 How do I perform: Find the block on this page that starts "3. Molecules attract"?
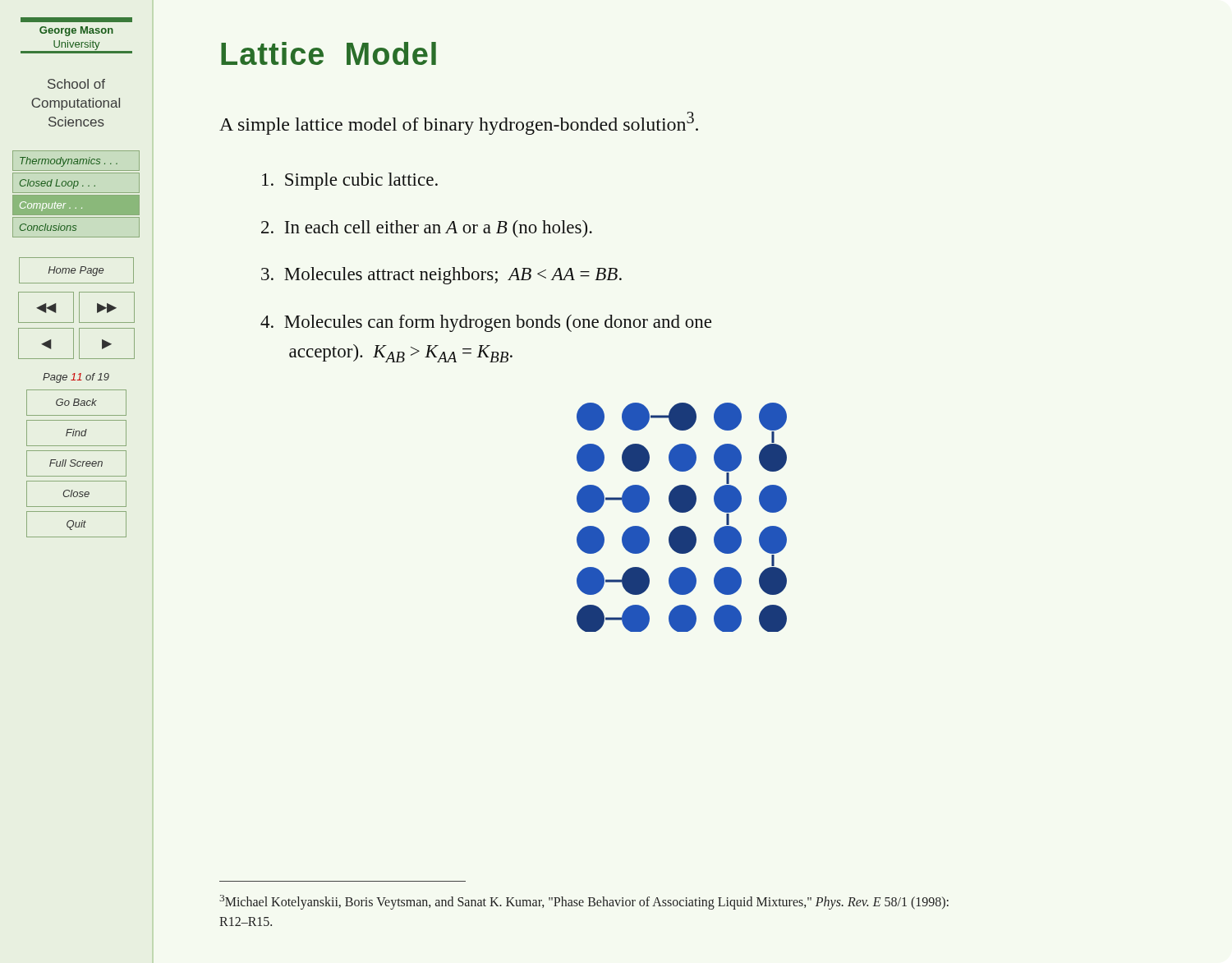point(441,274)
